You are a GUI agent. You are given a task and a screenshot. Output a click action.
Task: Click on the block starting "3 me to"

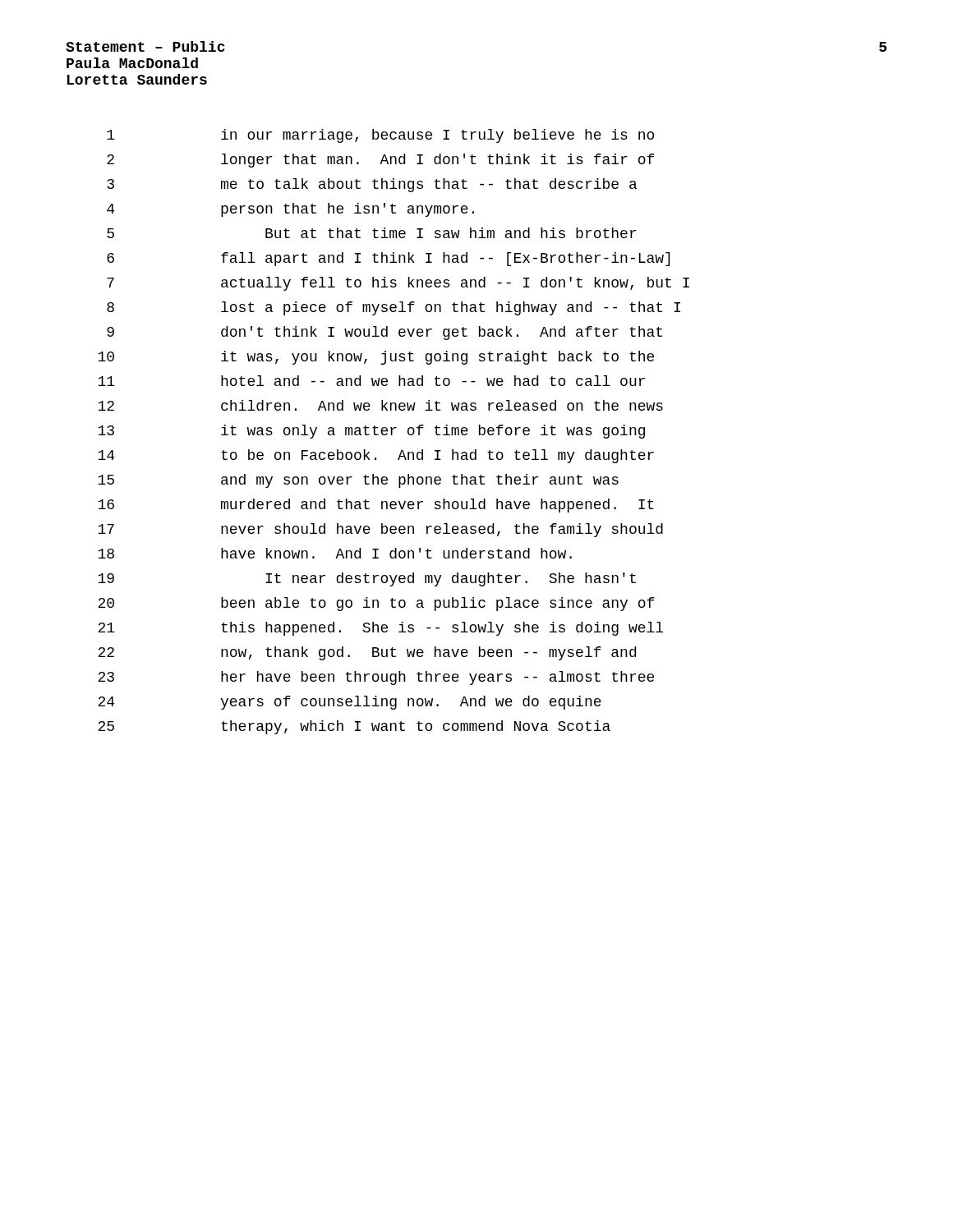coord(476,185)
